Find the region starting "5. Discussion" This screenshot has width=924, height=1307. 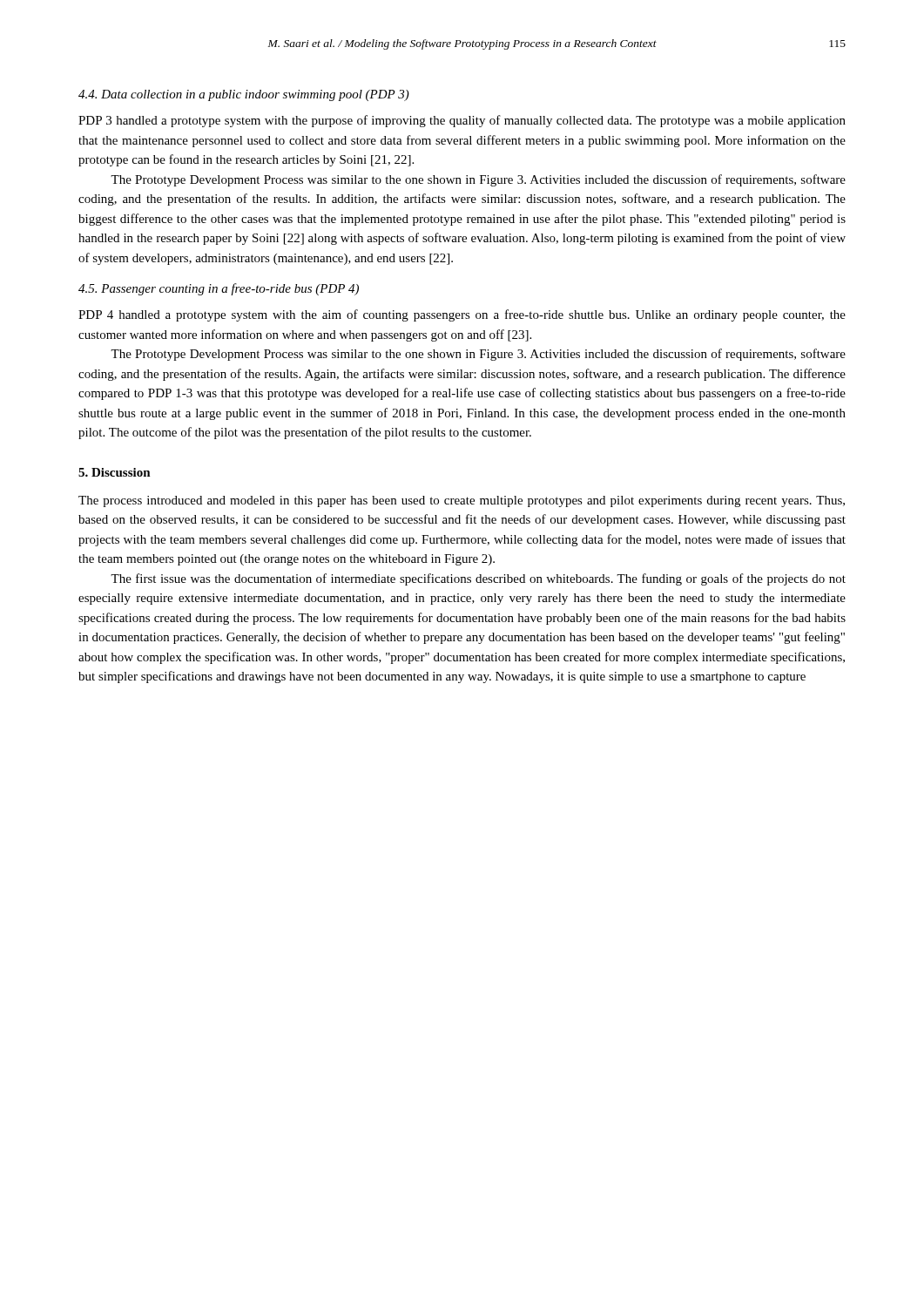click(x=114, y=472)
